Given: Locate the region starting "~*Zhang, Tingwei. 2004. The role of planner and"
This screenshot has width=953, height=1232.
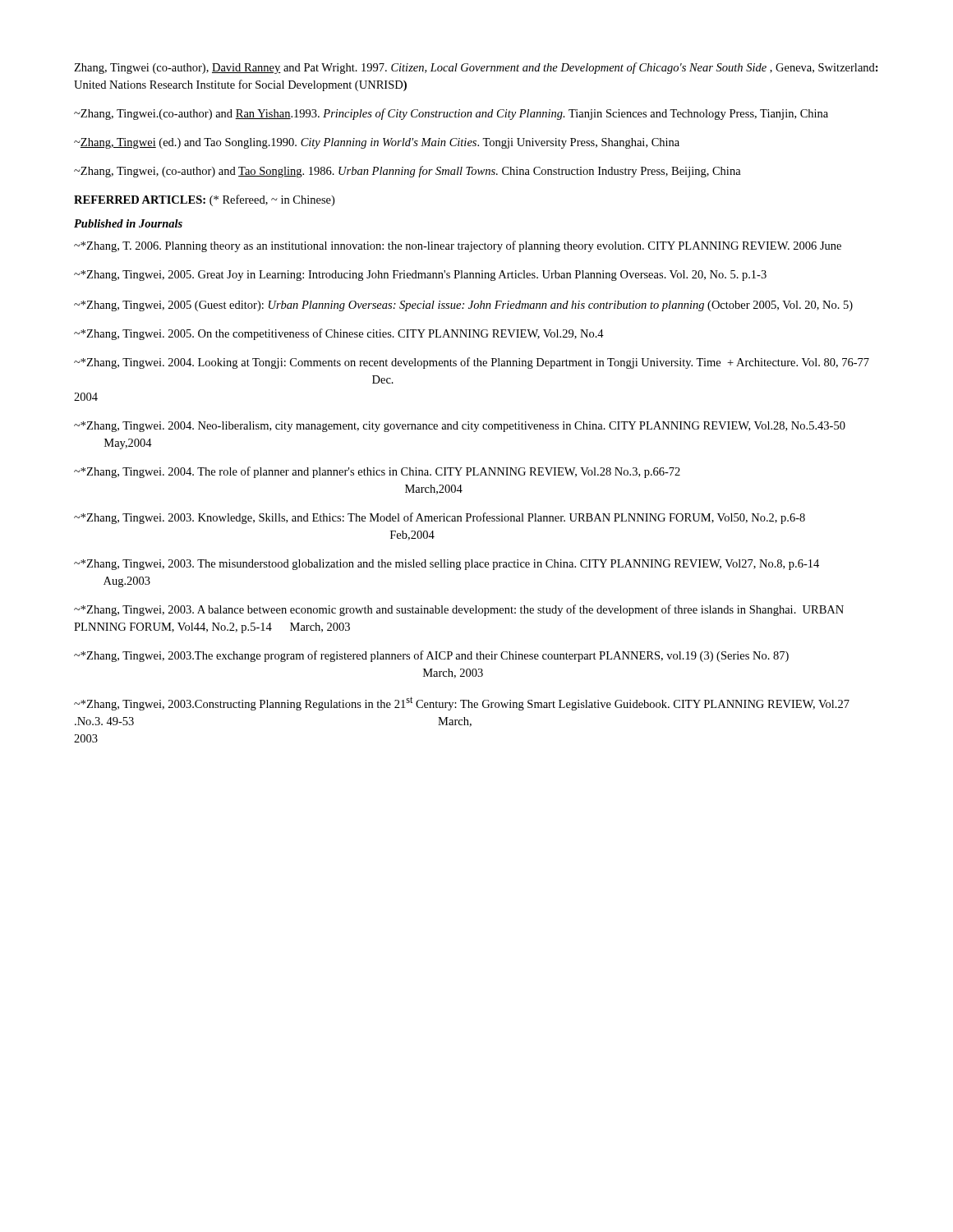Looking at the screenshot, I should click(377, 480).
